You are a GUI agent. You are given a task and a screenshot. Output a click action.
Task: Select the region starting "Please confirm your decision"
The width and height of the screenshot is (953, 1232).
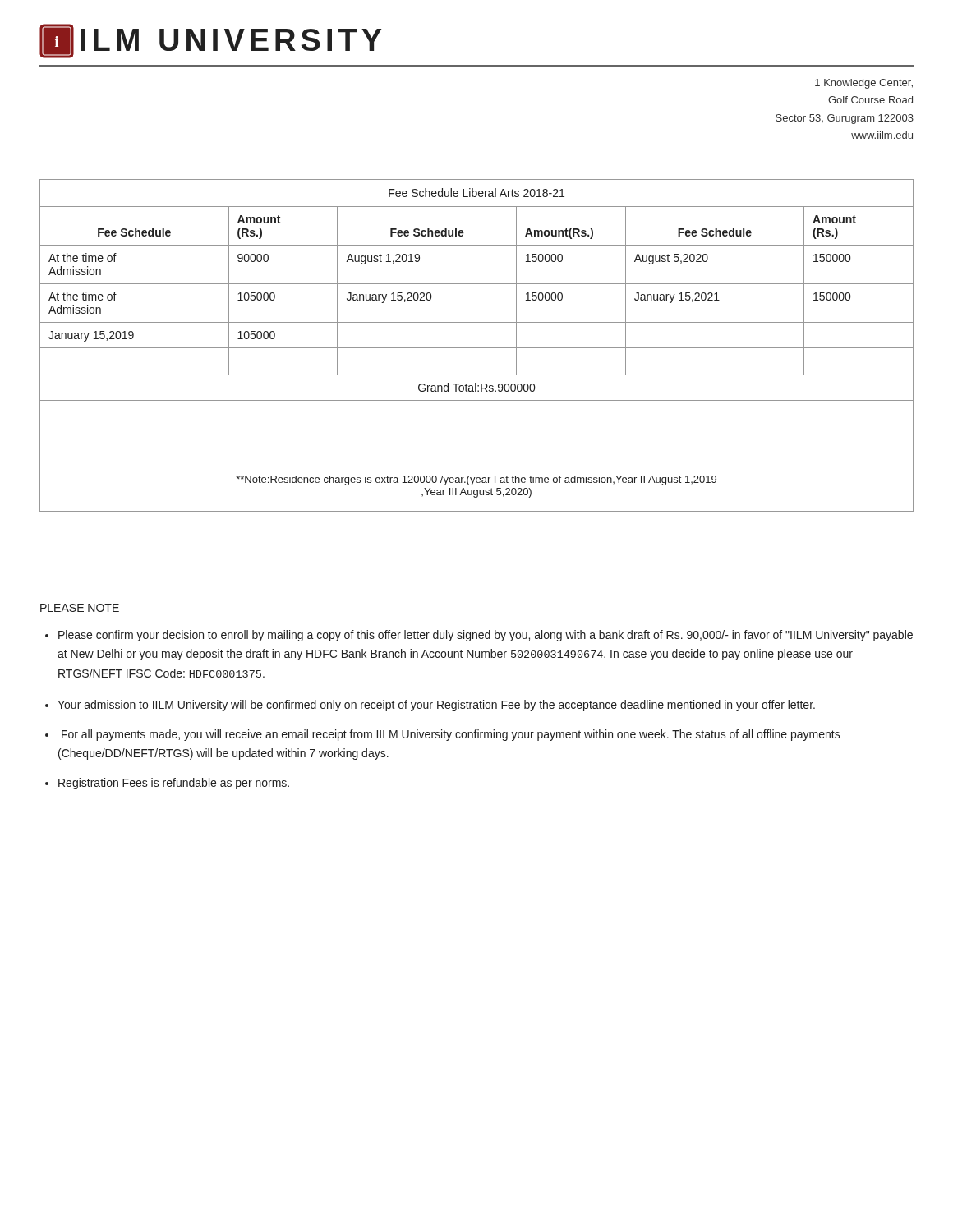(485, 655)
